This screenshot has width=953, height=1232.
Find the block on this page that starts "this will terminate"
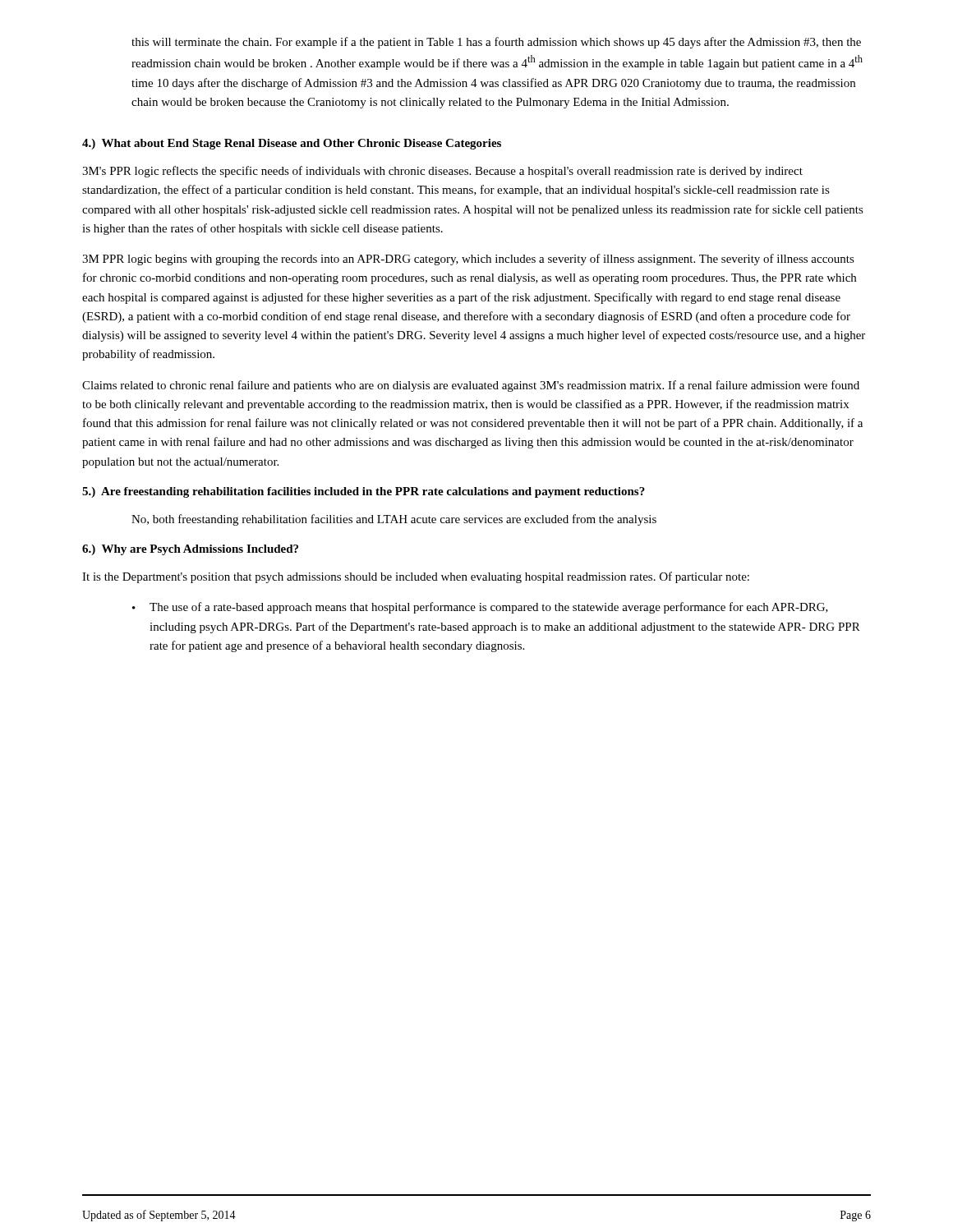(x=497, y=72)
